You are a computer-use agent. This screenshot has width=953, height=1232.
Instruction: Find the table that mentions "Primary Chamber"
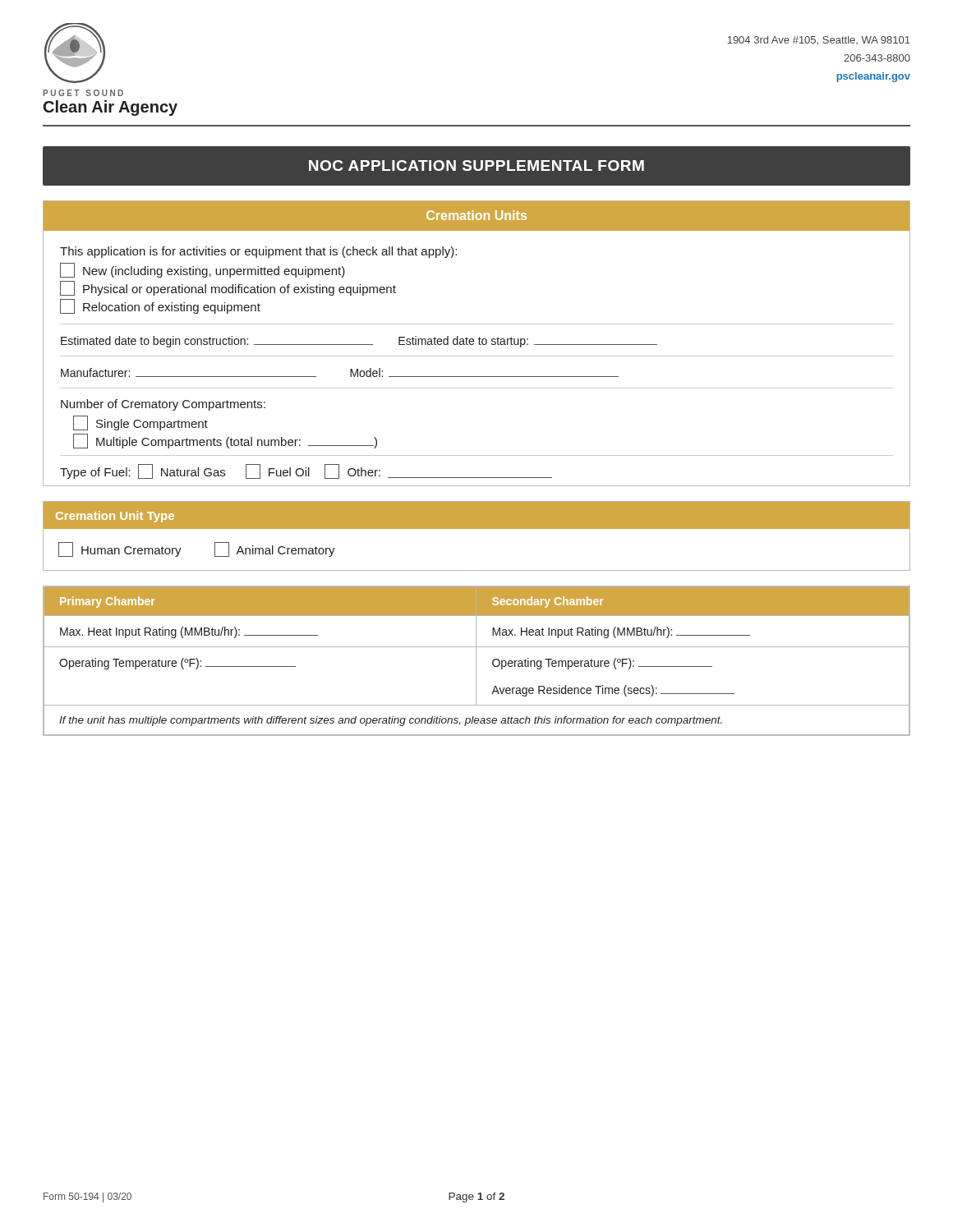(476, 661)
